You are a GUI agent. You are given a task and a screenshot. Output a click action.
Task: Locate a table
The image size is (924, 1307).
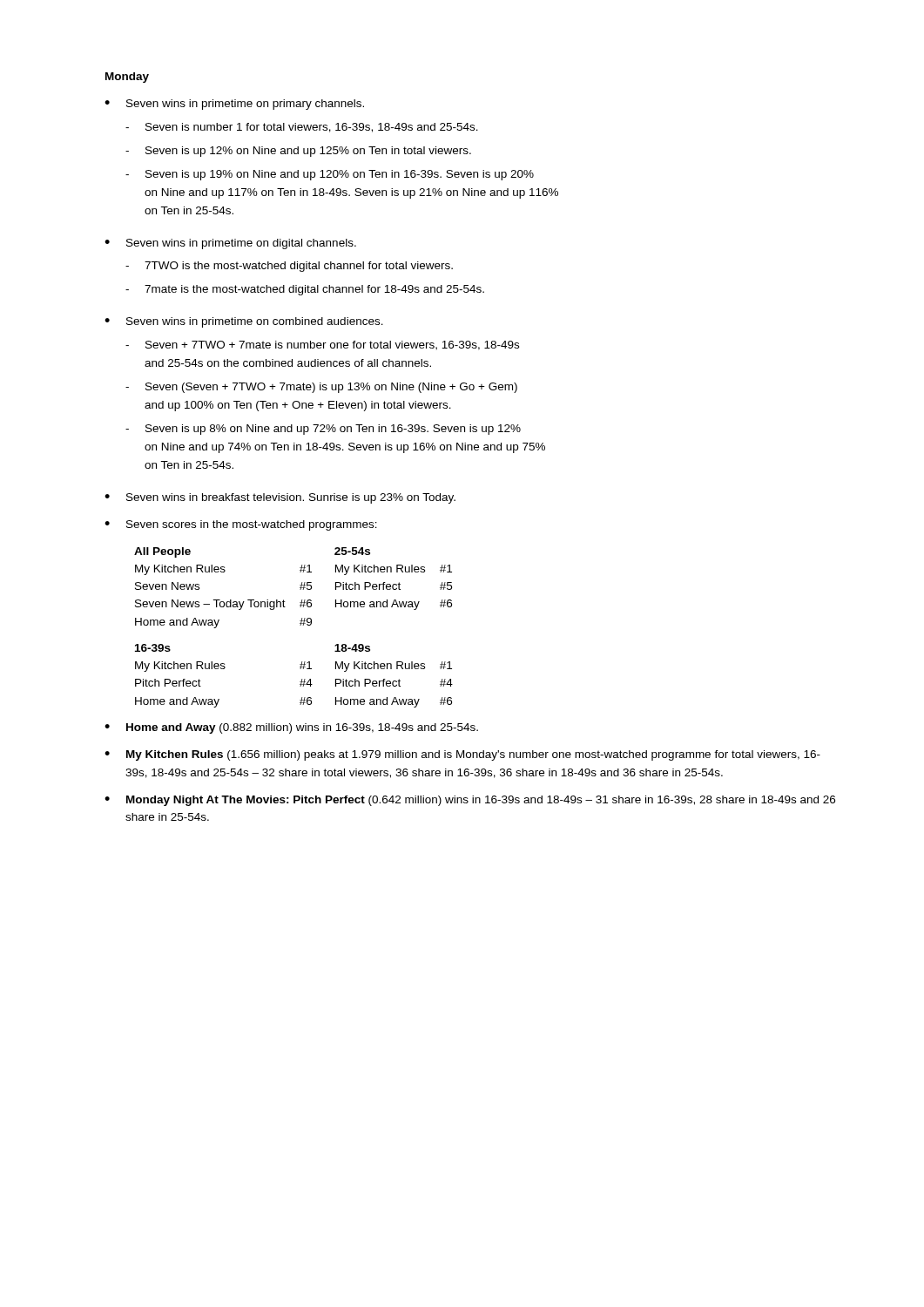485,626
